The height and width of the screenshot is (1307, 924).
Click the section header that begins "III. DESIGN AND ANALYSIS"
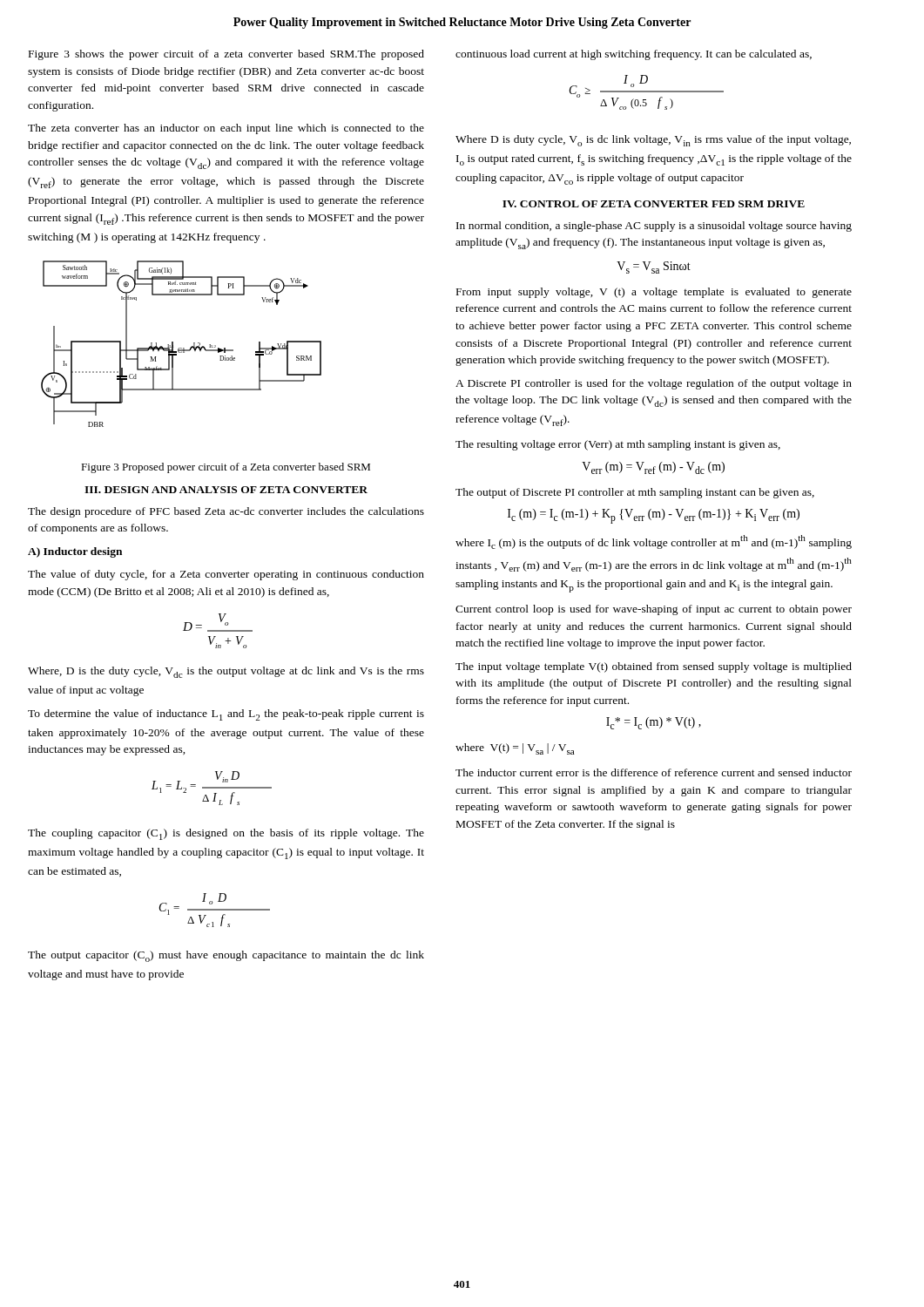click(226, 489)
